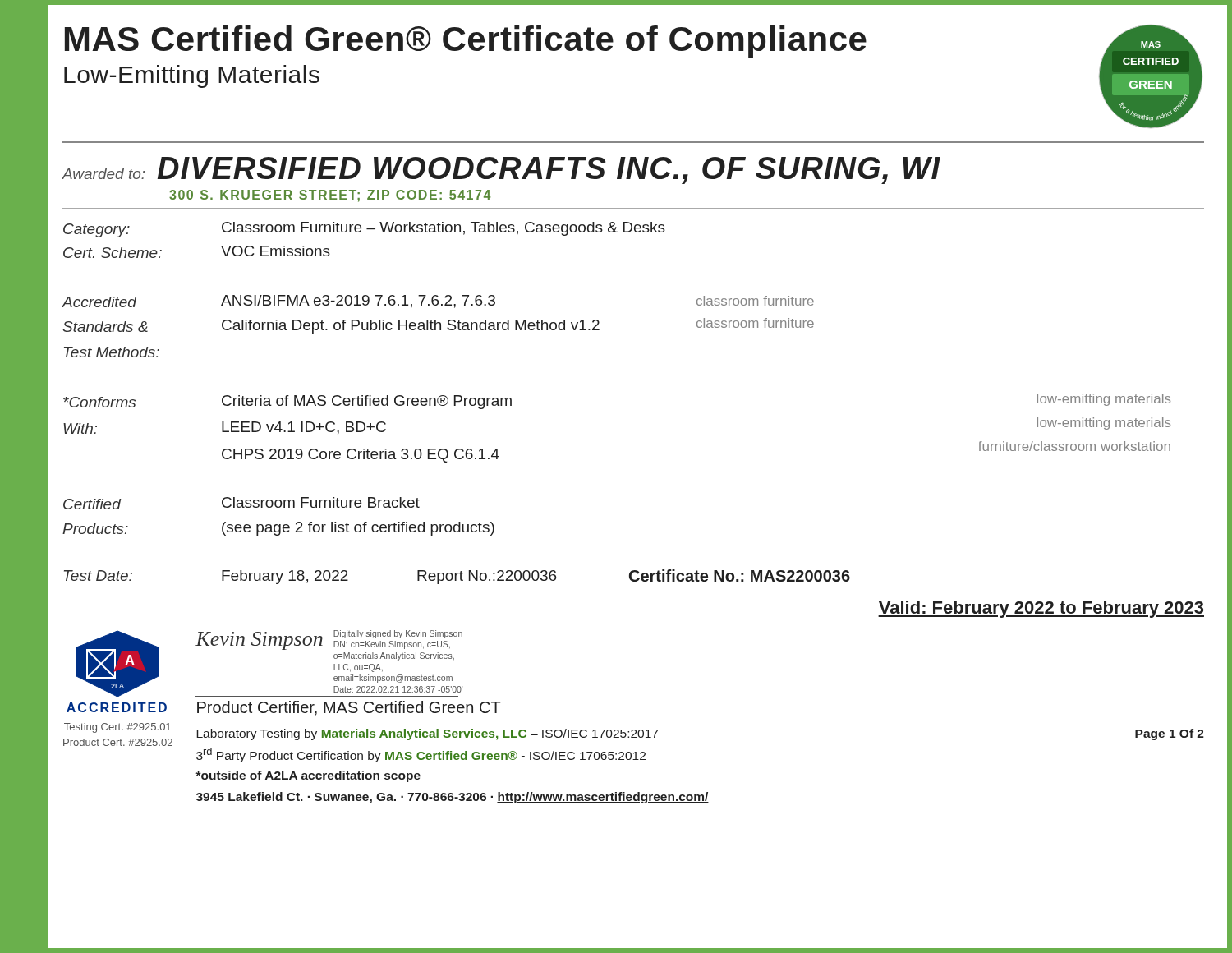Locate the text block that says "ConformsWith: Criteria of"

pos(92,401)
